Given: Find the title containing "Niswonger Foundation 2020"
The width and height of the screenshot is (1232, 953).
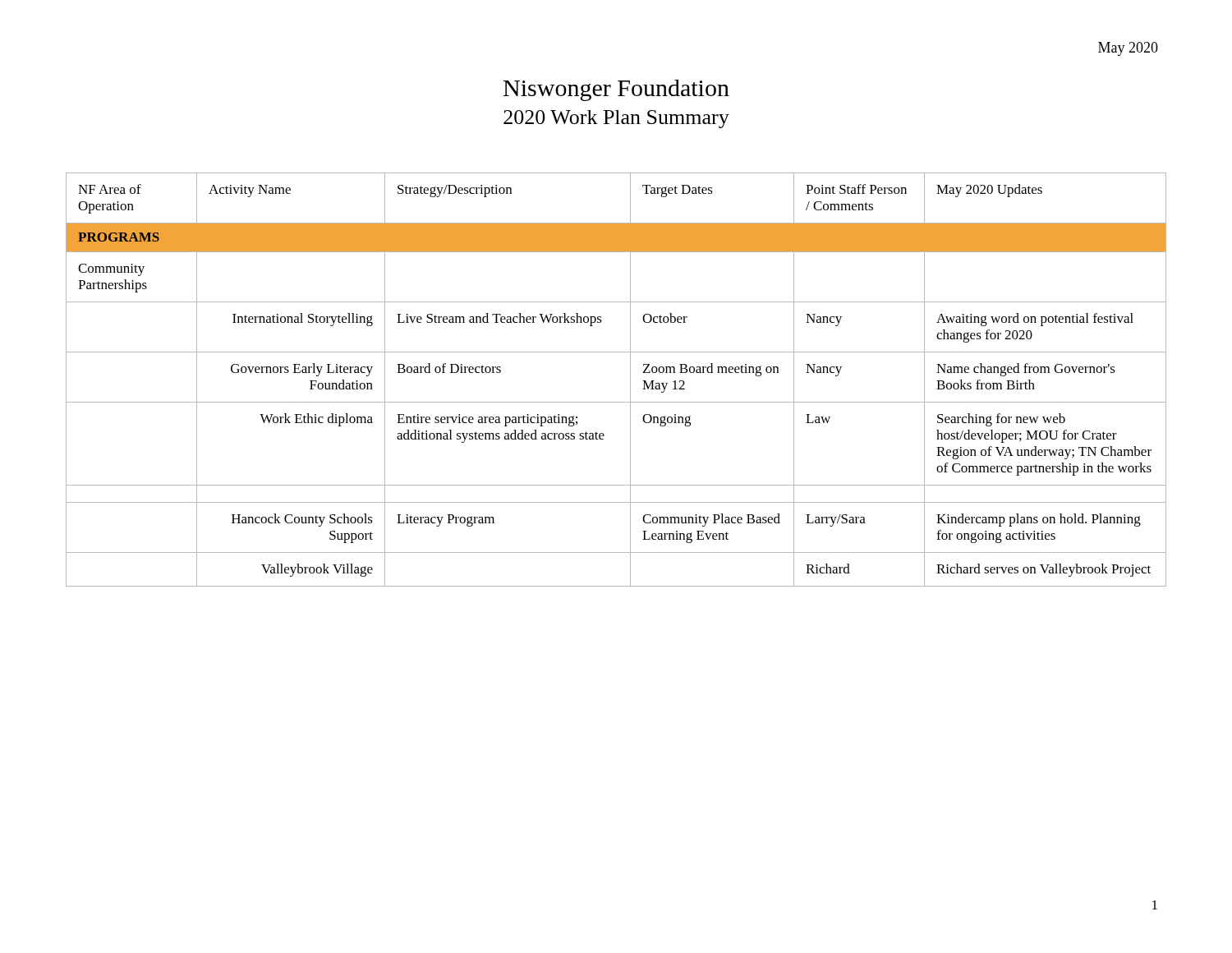Looking at the screenshot, I should (x=616, y=102).
